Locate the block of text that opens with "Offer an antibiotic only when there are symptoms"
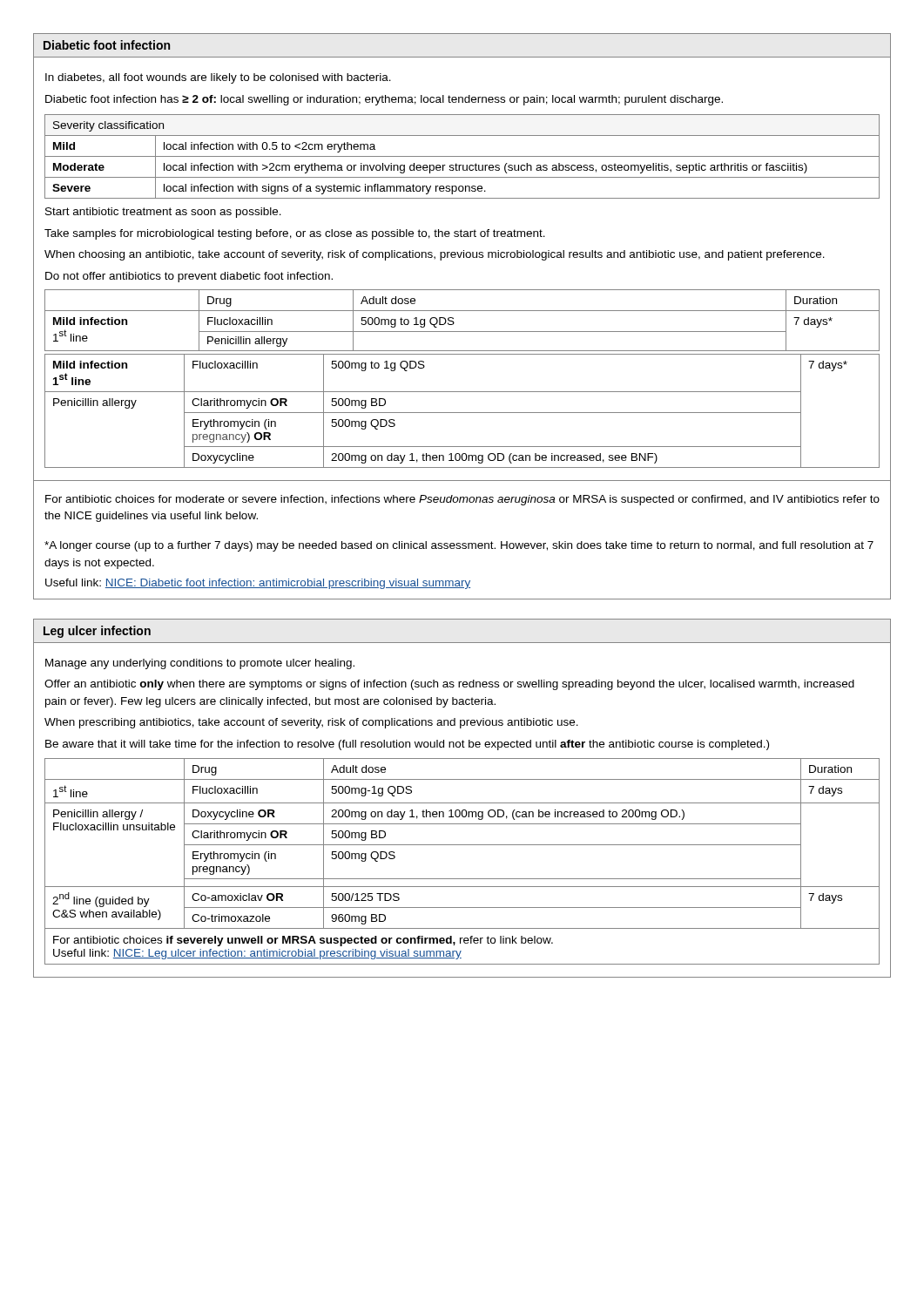The height and width of the screenshot is (1307, 924). point(462,693)
